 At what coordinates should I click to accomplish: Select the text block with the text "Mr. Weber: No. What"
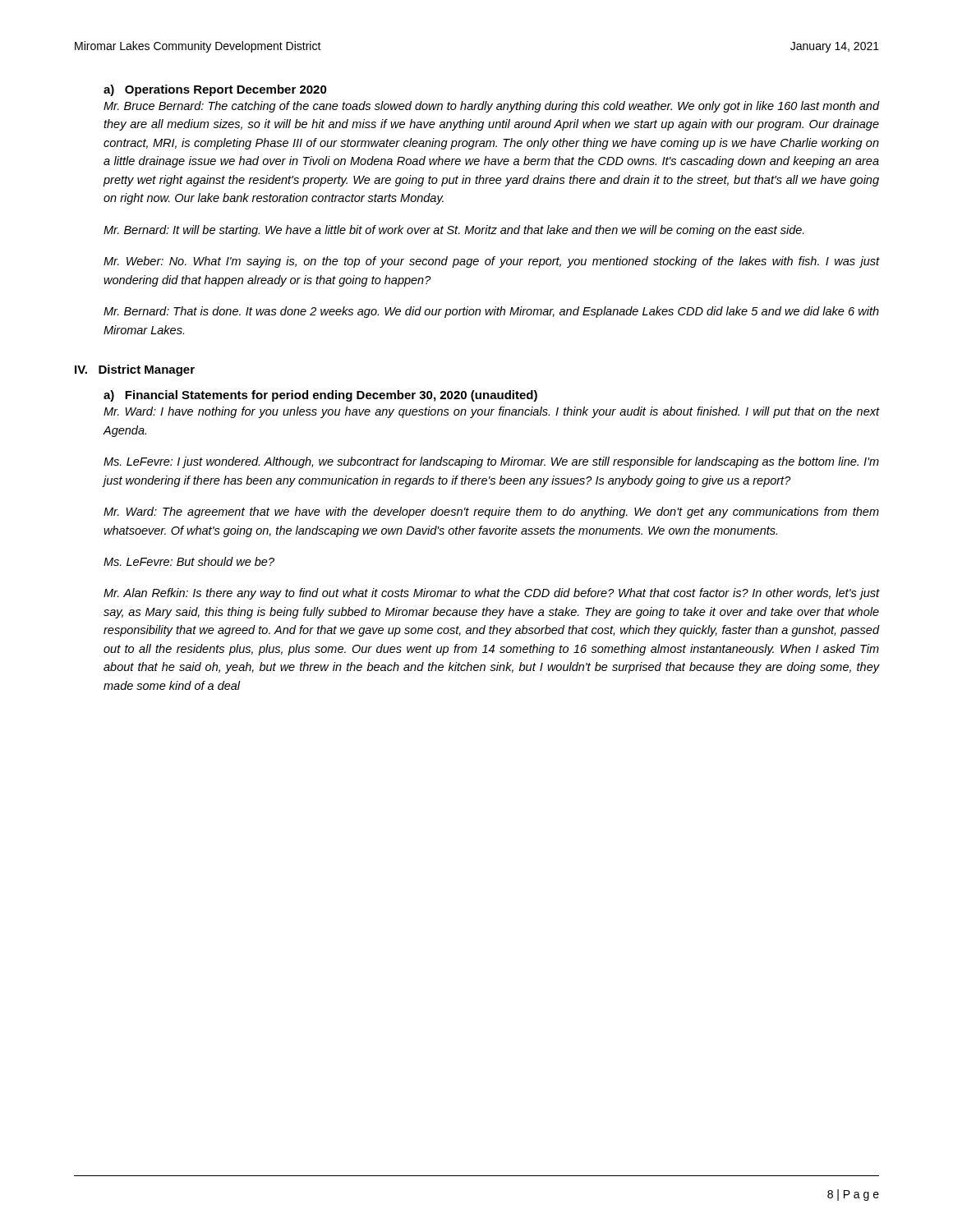[x=491, y=271]
